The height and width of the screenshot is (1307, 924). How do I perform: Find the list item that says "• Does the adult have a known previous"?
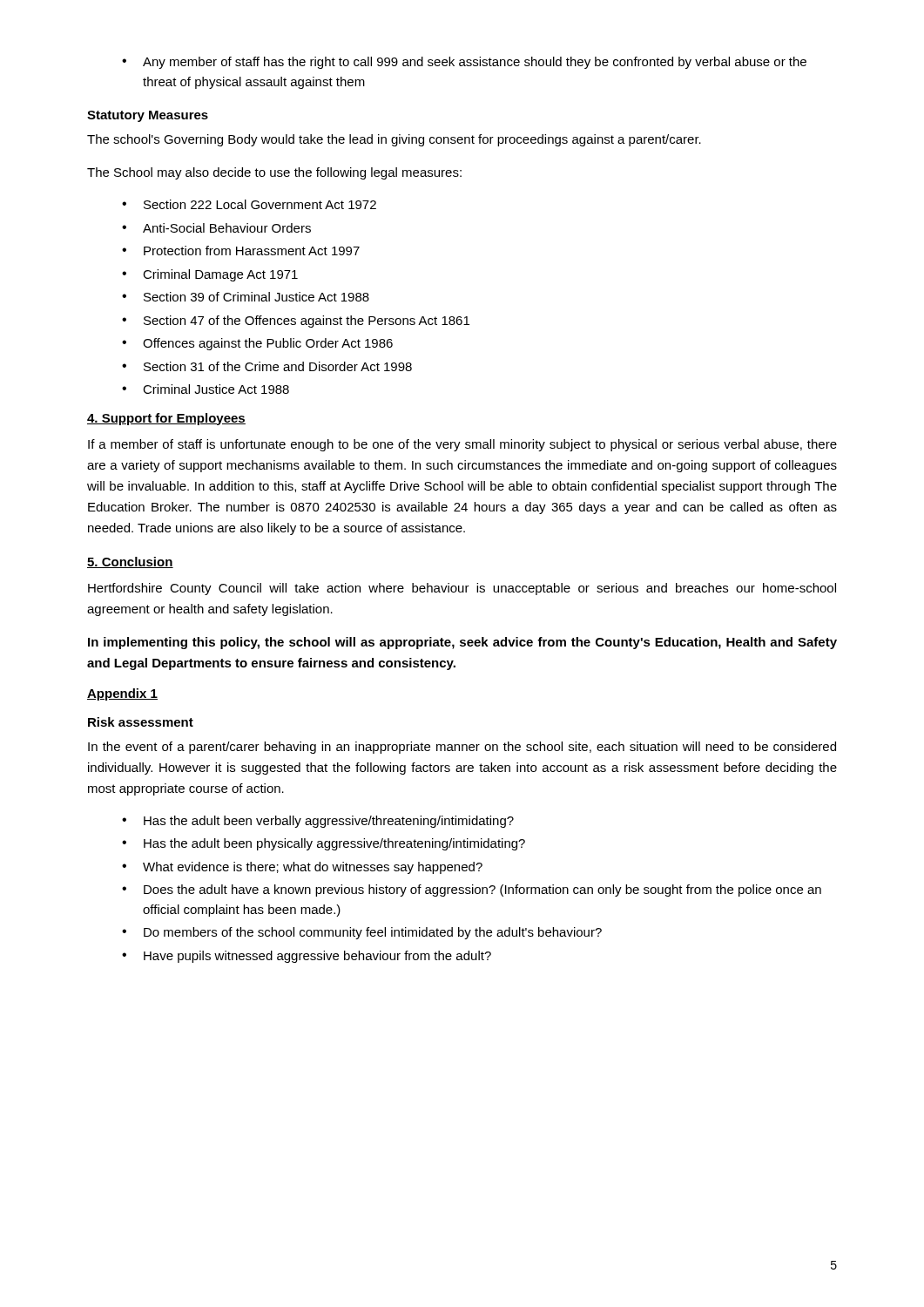479,900
